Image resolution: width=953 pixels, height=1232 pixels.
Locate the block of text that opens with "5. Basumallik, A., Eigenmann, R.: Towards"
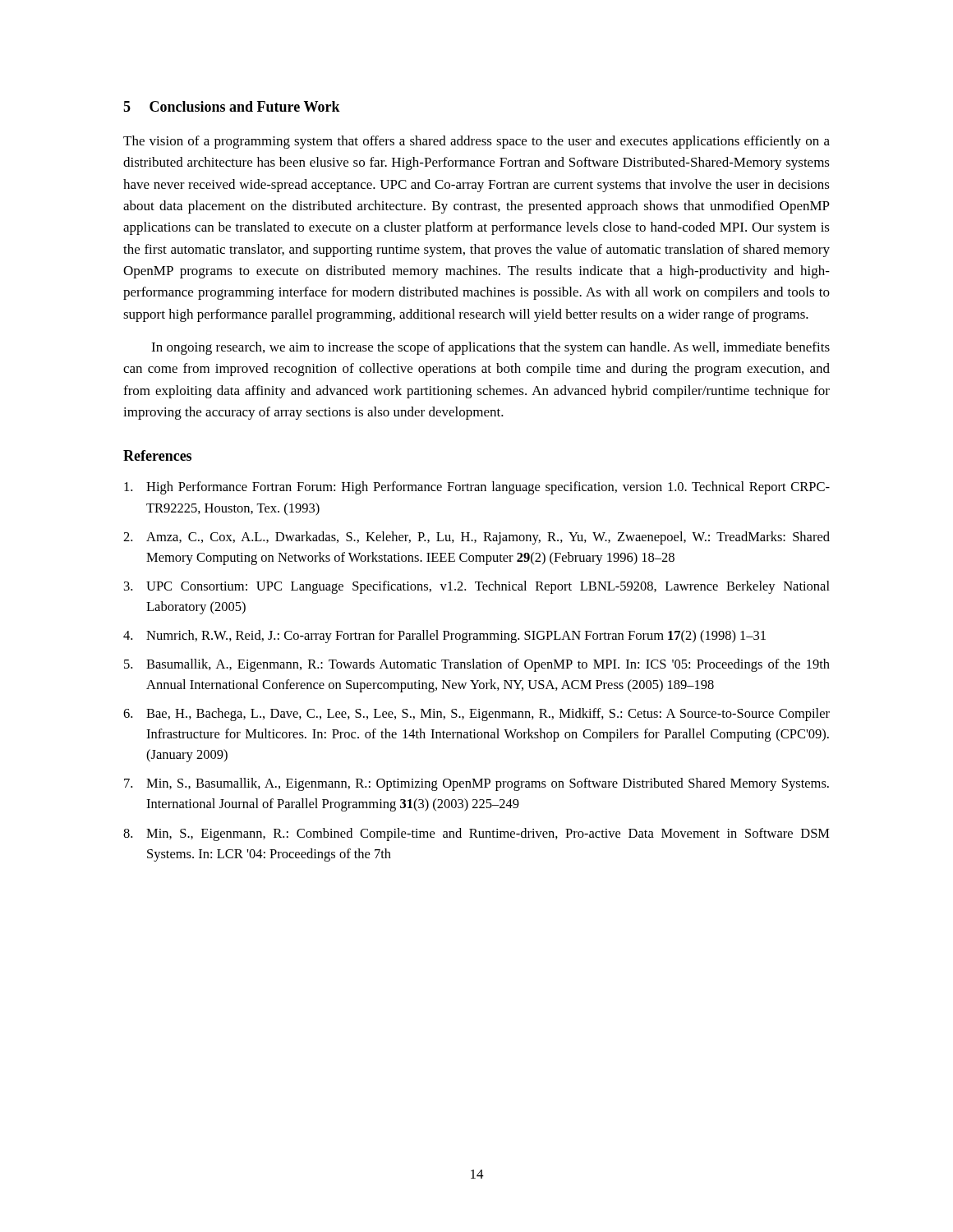pos(476,674)
